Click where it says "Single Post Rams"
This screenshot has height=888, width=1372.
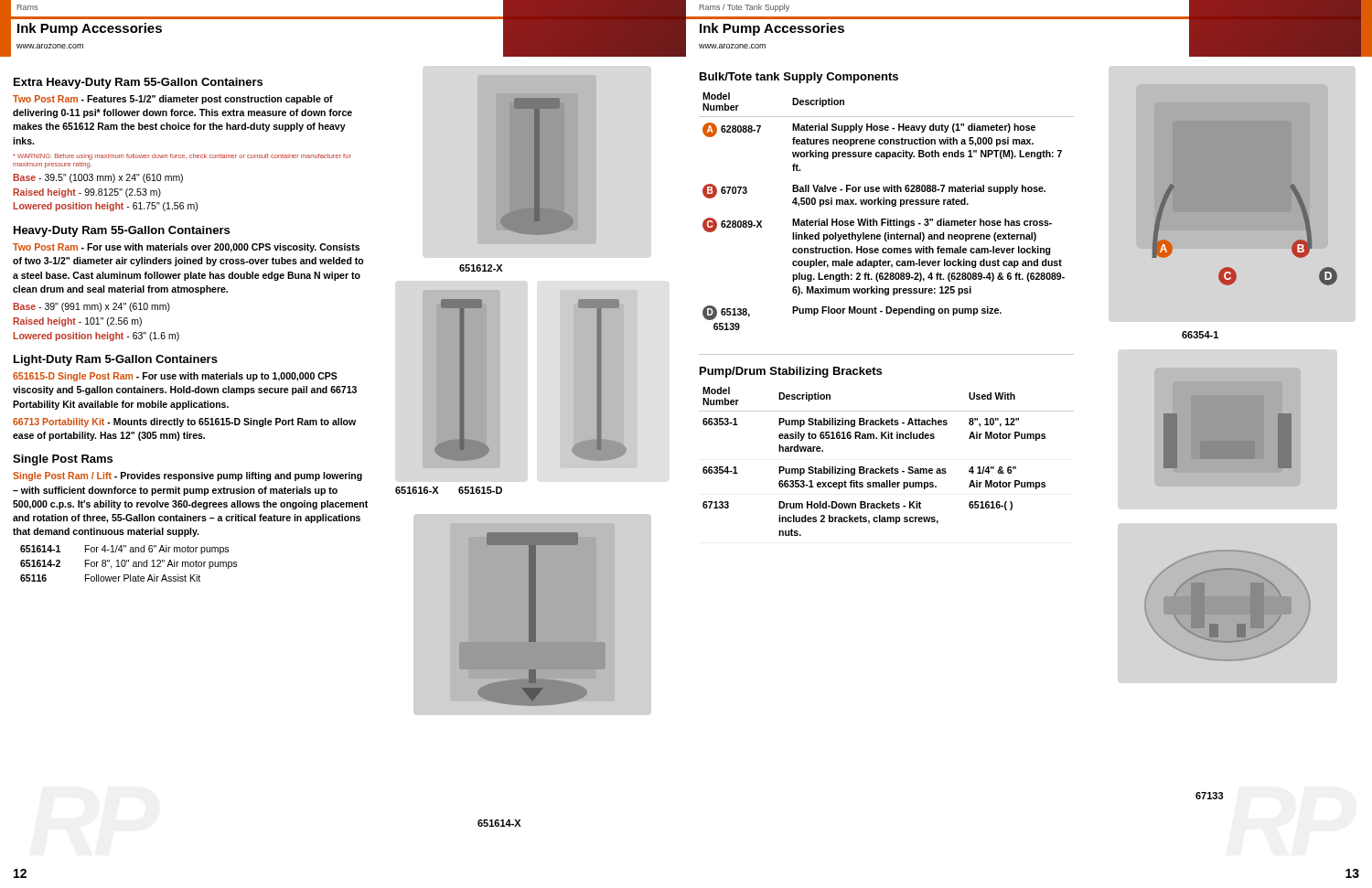click(63, 459)
